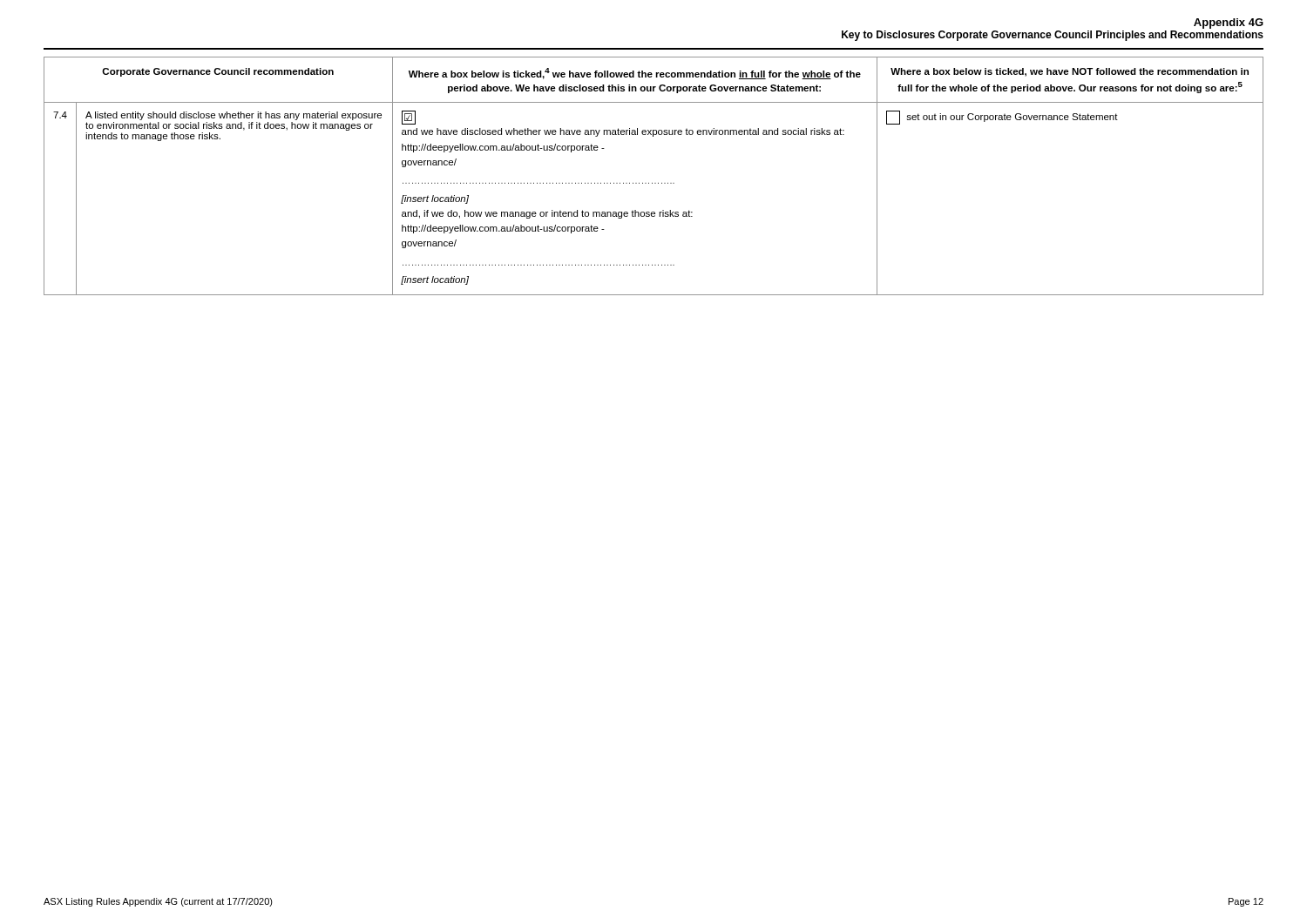Viewport: 1307px width, 924px height.
Task: Find the table that mentions "Where a box below"
Action: pyautogui.click(x=654, y=176)
